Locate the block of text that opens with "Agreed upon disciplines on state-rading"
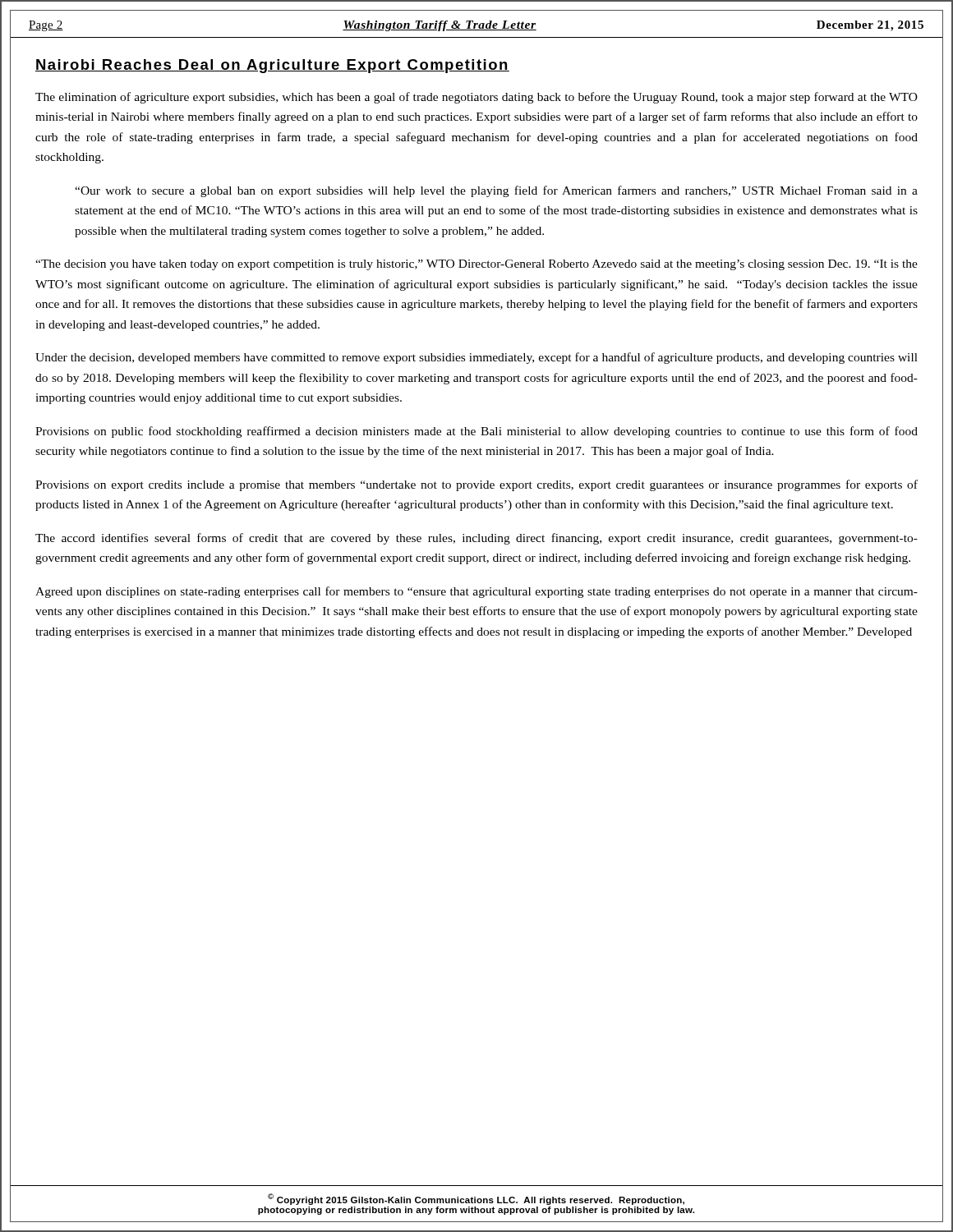 476,611
